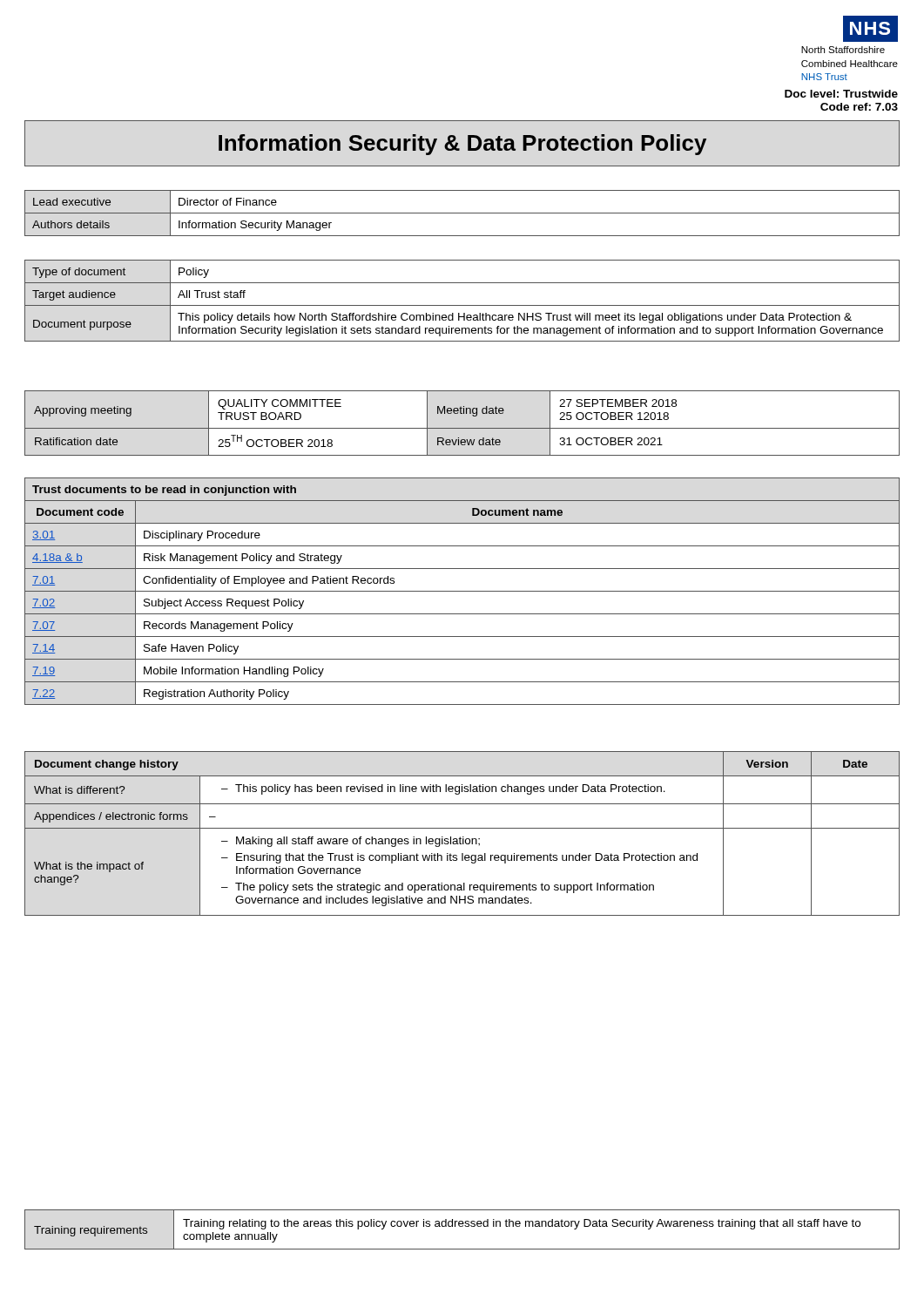Select the table that reads "Training requirements"
This screenshot has height=1307, width=924.
coord(462,1229)
